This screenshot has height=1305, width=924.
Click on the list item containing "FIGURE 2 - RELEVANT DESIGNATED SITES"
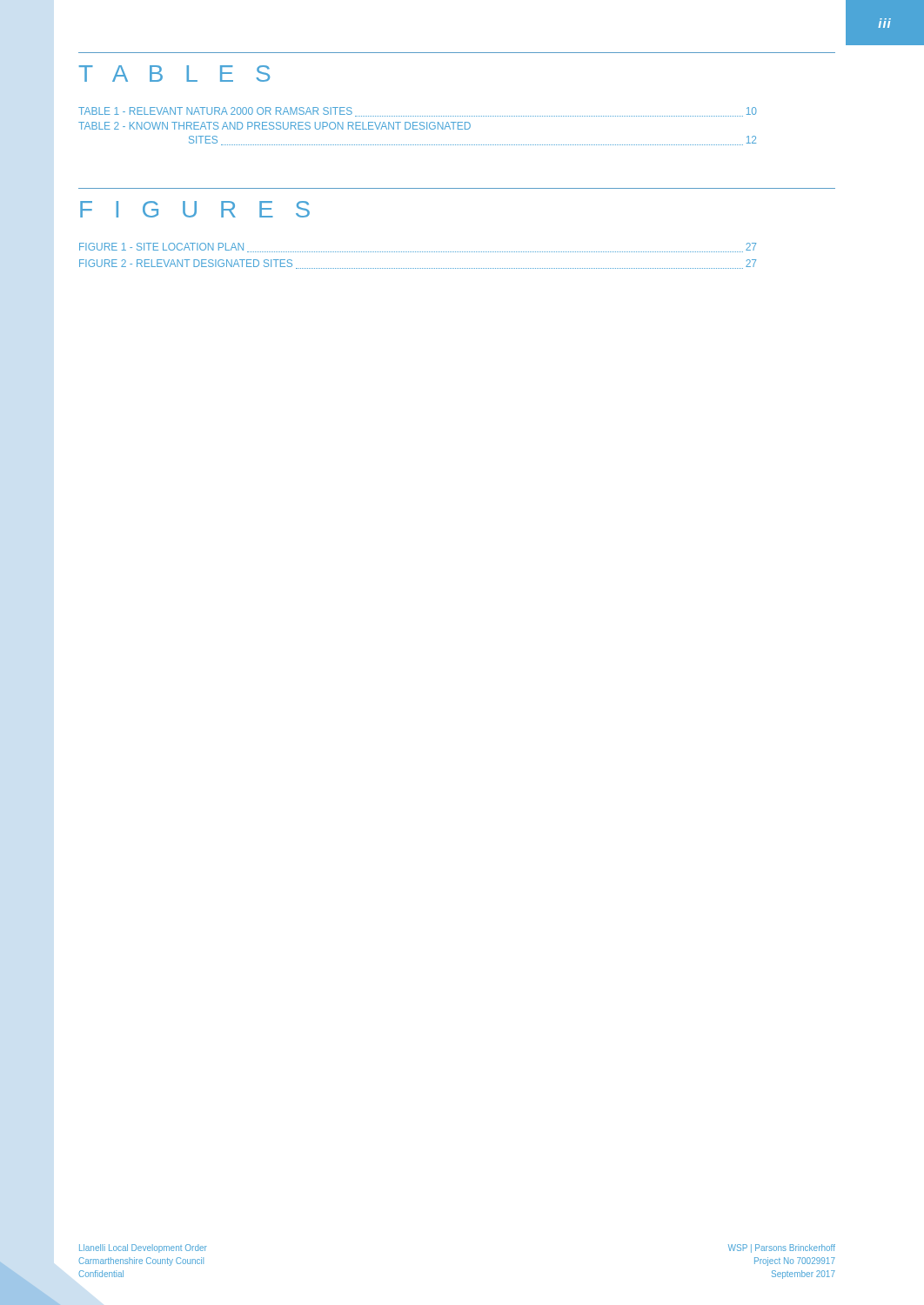(x=418, y=263)
